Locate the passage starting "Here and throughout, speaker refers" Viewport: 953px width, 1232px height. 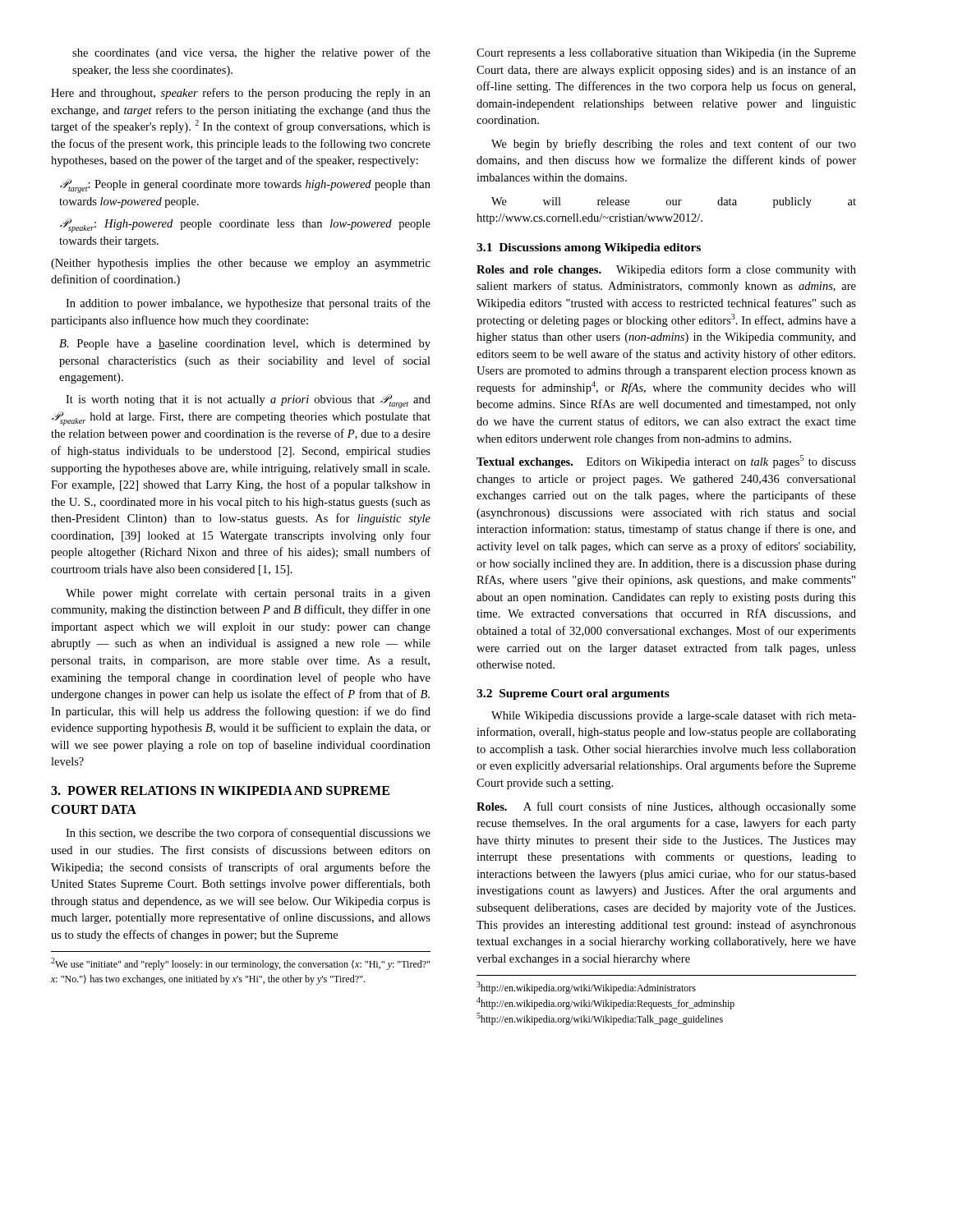pyautogui.click(x=241, y=127)
